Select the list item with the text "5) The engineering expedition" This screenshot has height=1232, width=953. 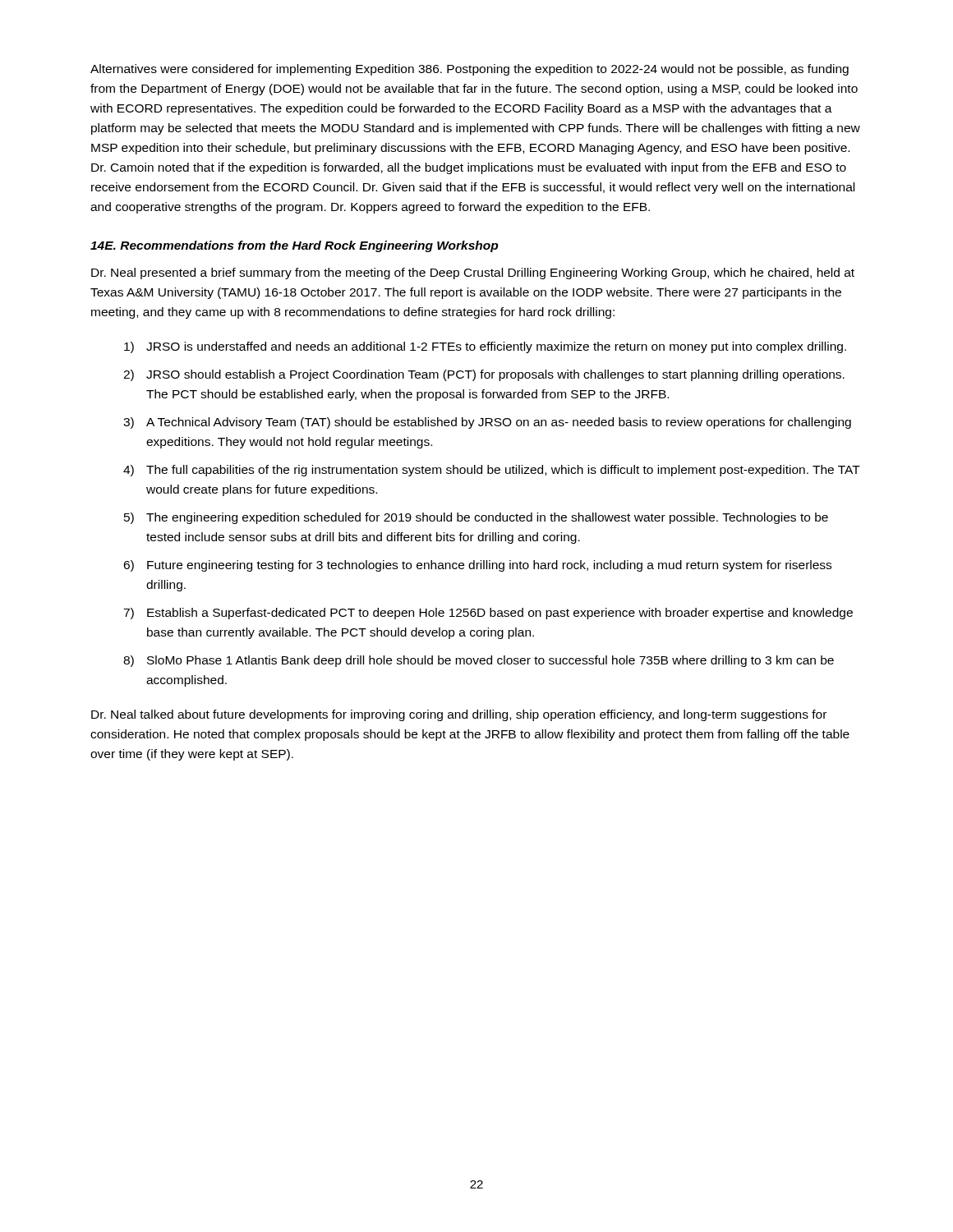click(x=493, y=527)
